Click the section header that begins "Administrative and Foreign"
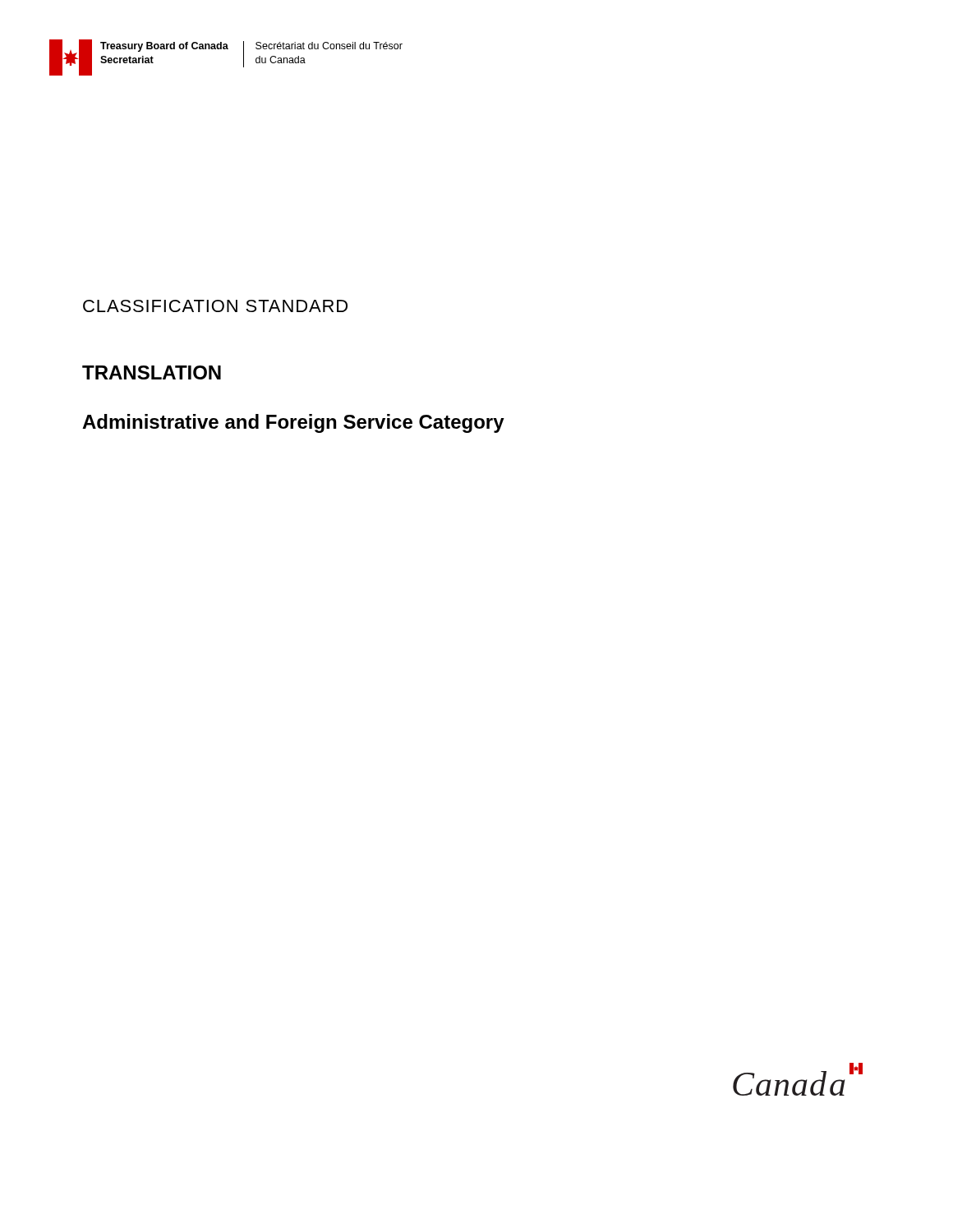The height and width of the screenshot is (1232, 953). [x=293, y=422]
